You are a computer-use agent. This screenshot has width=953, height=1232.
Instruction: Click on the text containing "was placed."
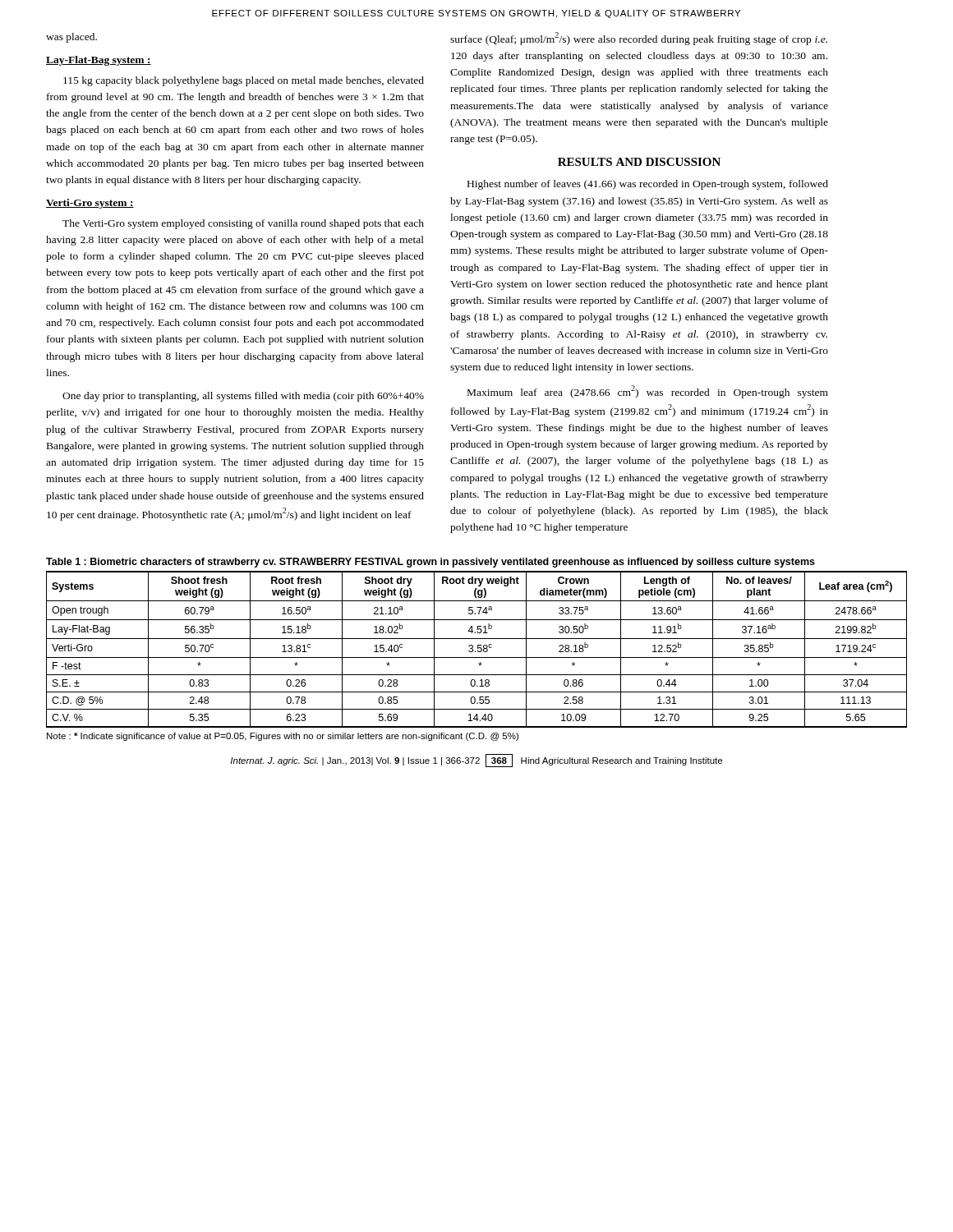click(x=72, y=37)
